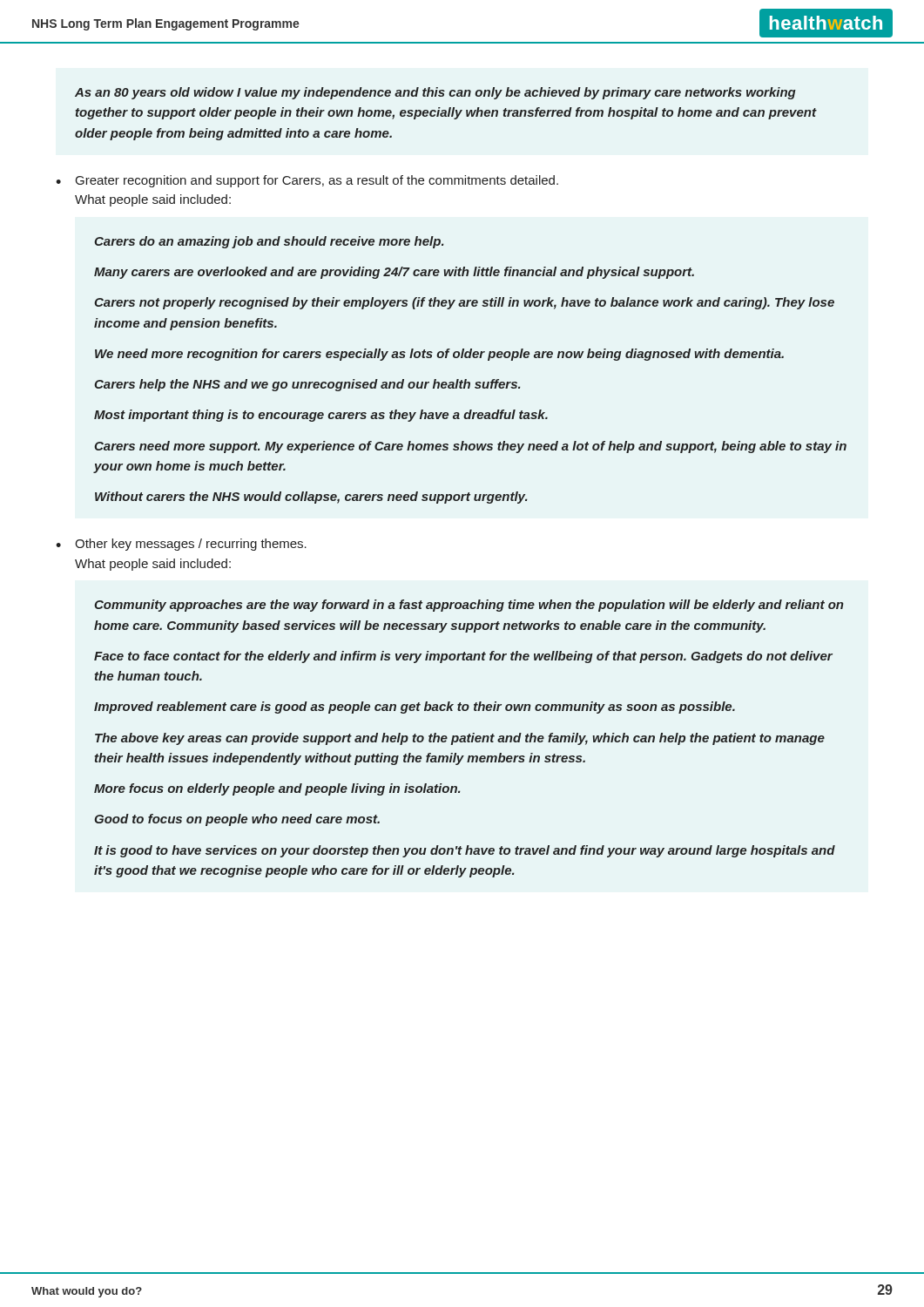Select the list item with the text "• Greater recognition and support"
The width and height of the screenshot is (924, 1307).
tap(307, 190)
